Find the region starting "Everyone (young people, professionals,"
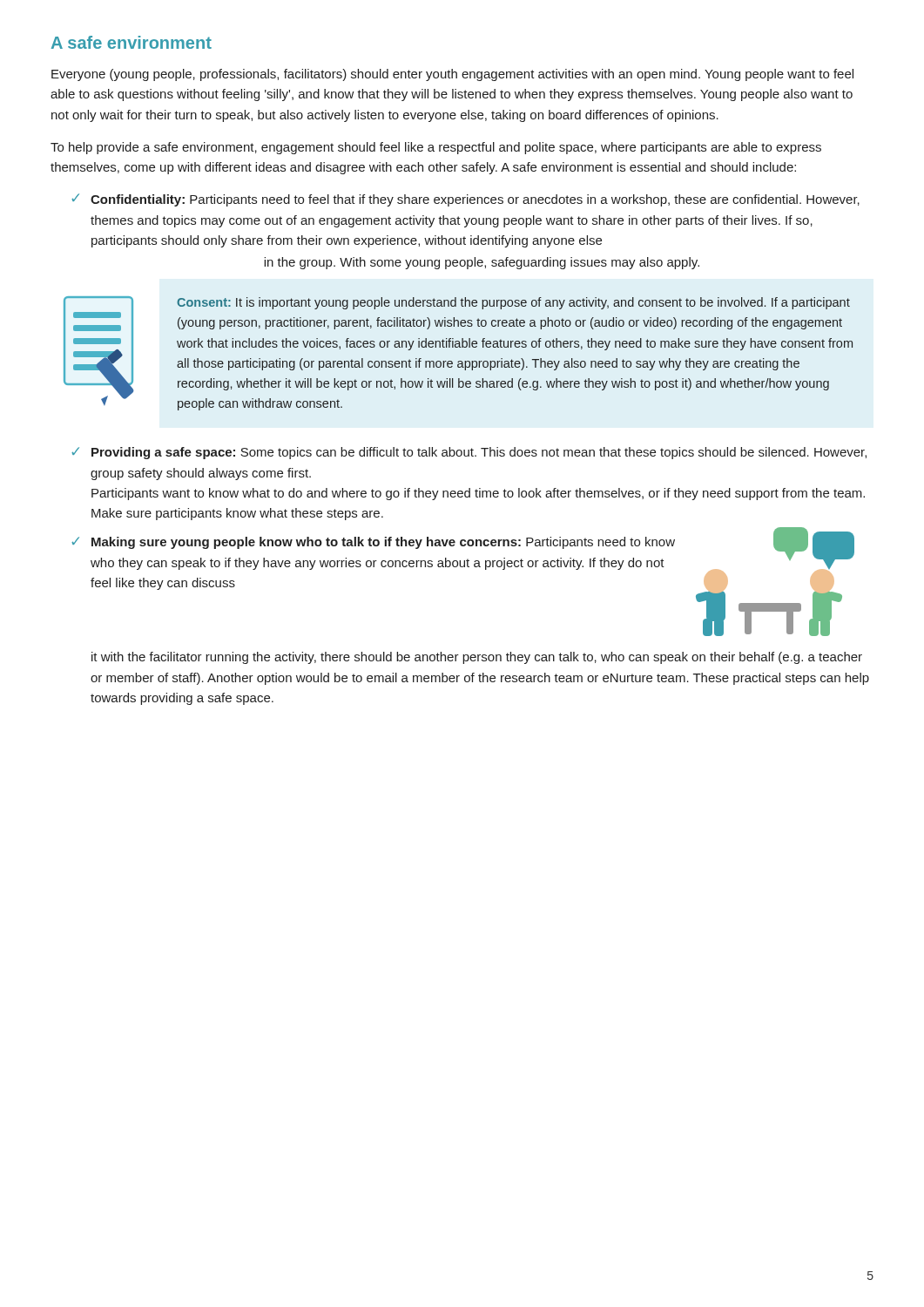 [452, 94]
